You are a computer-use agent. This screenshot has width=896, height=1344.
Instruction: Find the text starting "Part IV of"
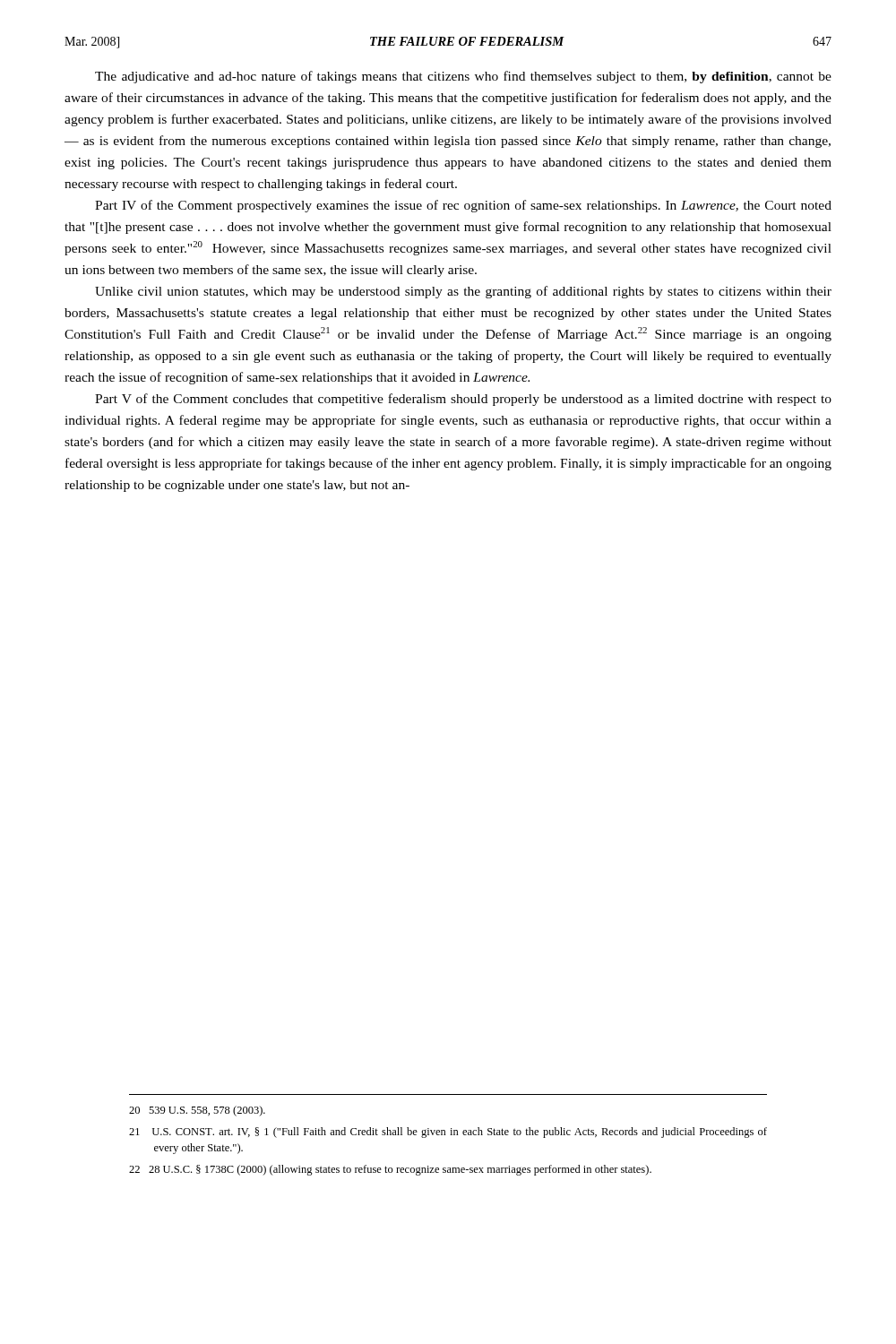[x=448, y=238]
